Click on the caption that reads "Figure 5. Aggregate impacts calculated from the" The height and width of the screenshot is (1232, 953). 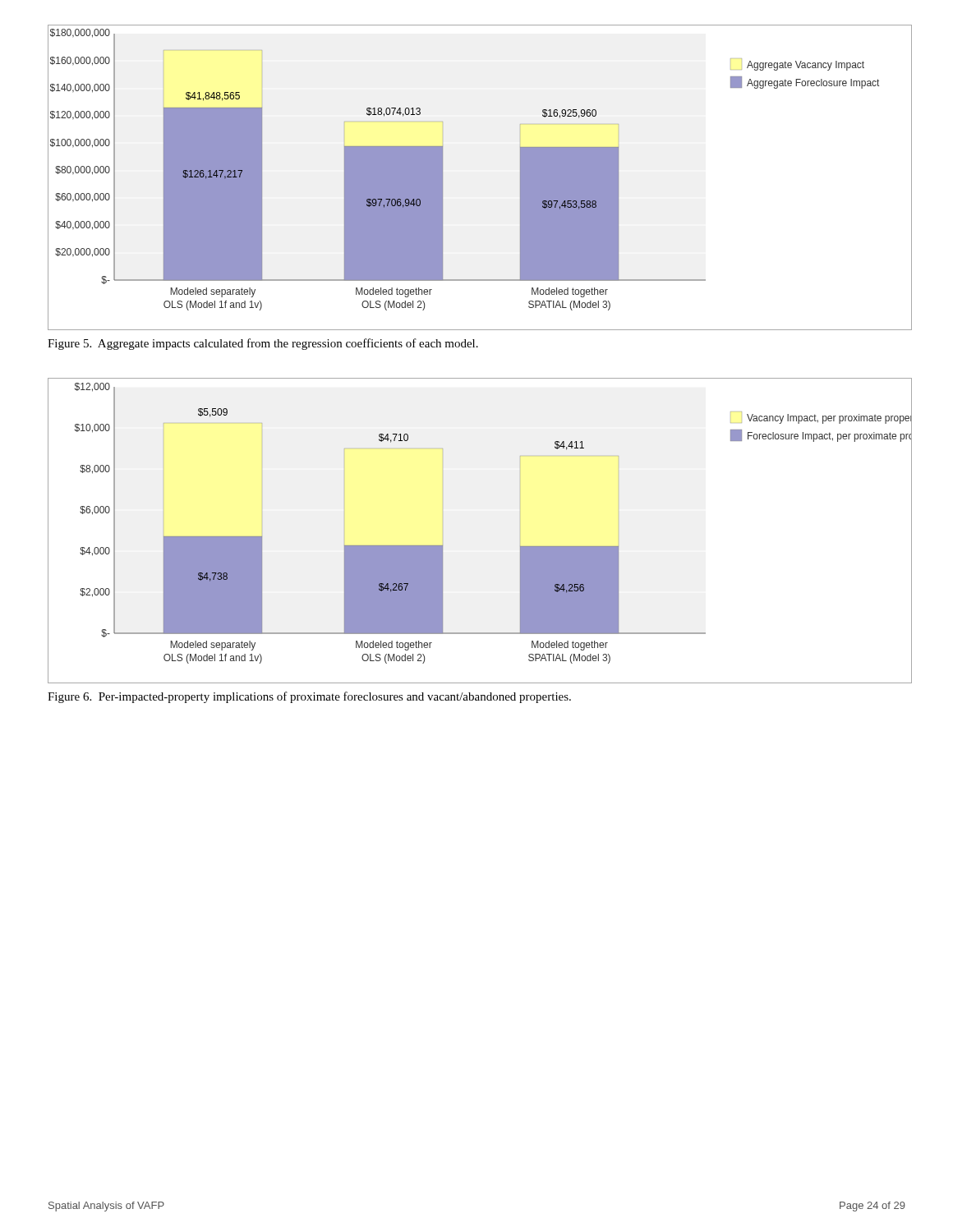click(263, 343)
